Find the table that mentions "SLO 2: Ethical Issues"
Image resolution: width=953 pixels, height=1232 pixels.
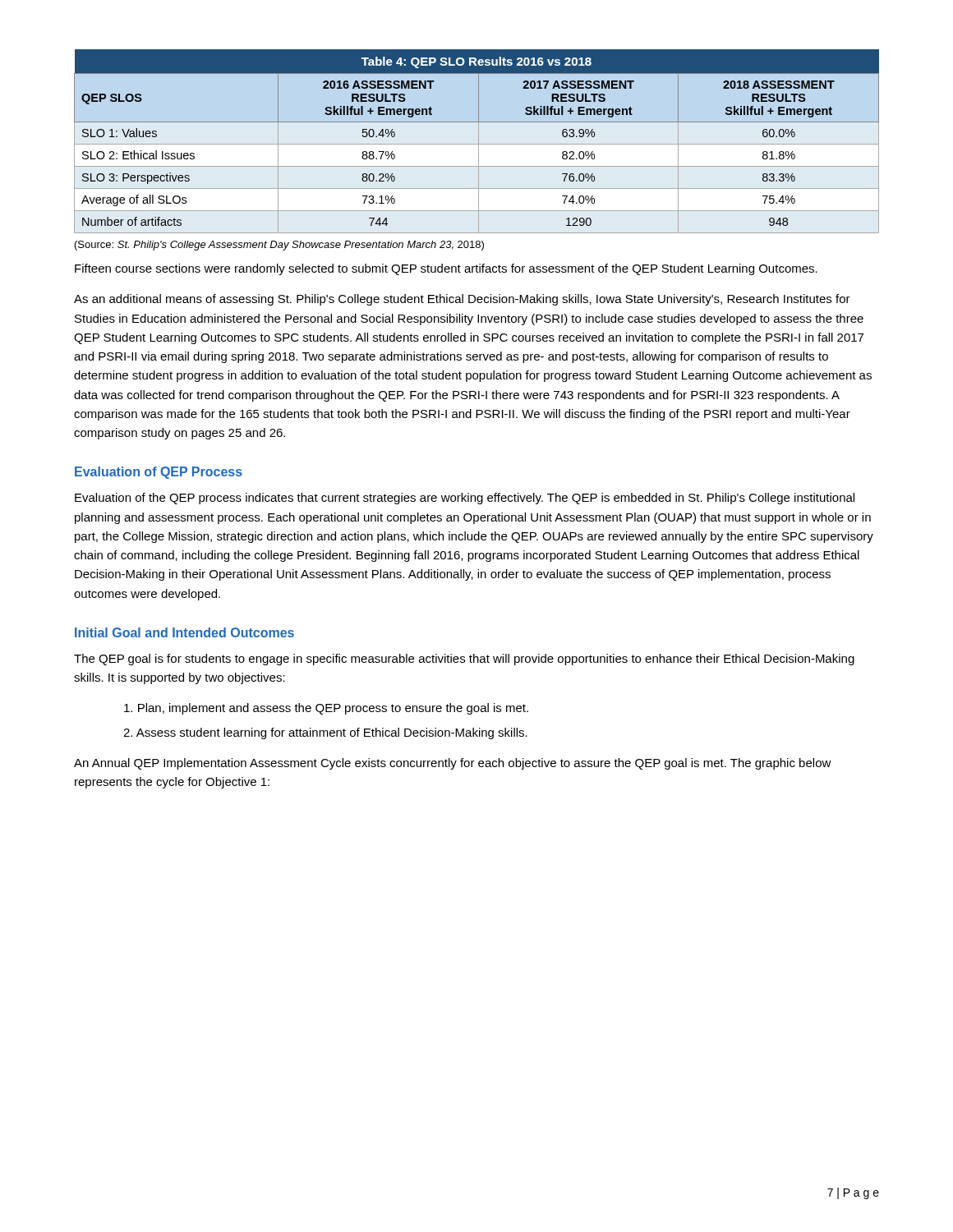476,141
